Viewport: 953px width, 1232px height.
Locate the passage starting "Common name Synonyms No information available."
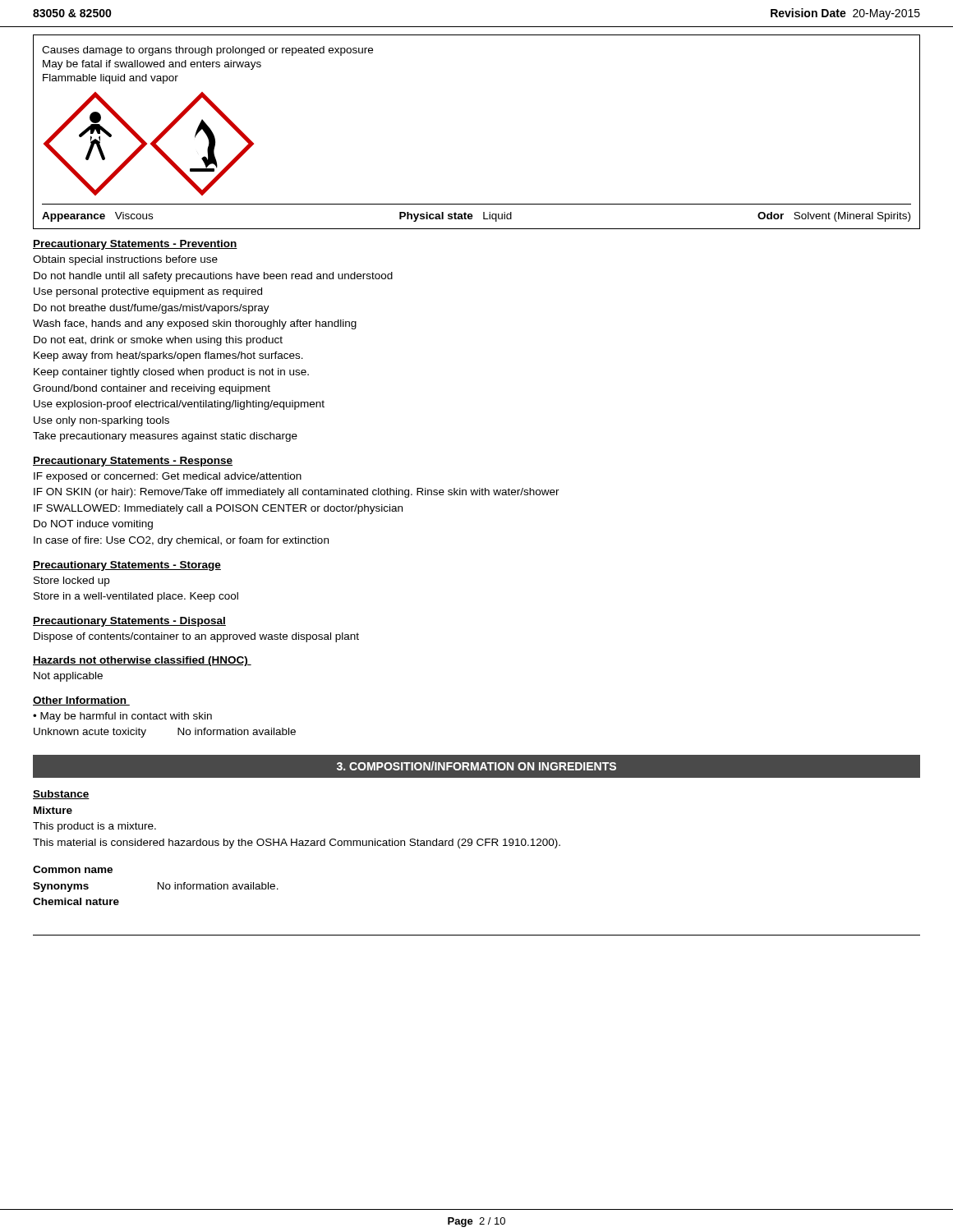[x=156, y=886]
